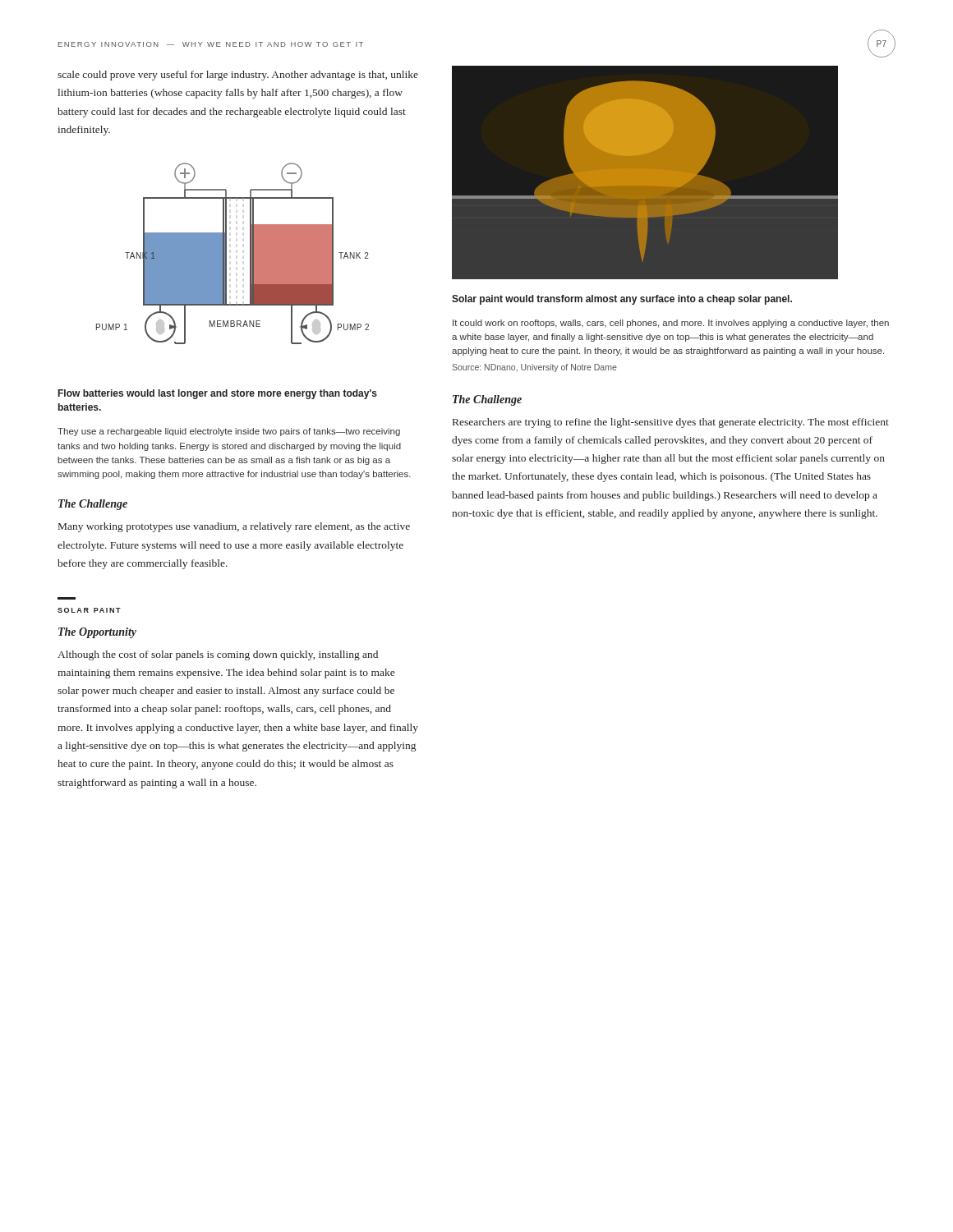Find the caption on this page that starts "Flow batteries would last longer"
Viewport: 953px width, 1232px height.
[x=238, y=434]
